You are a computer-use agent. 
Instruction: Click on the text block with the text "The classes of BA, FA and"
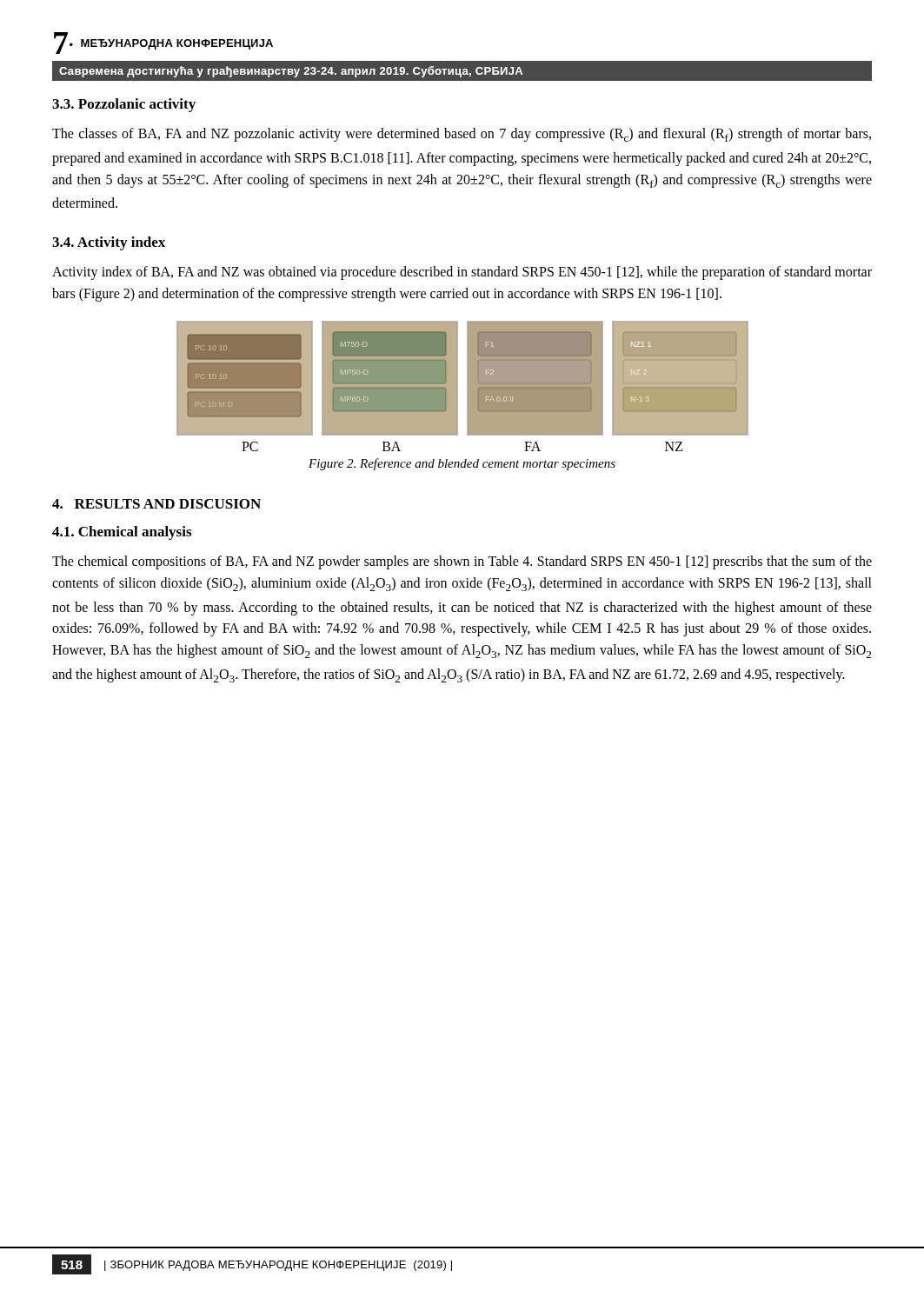coord(462,168)
